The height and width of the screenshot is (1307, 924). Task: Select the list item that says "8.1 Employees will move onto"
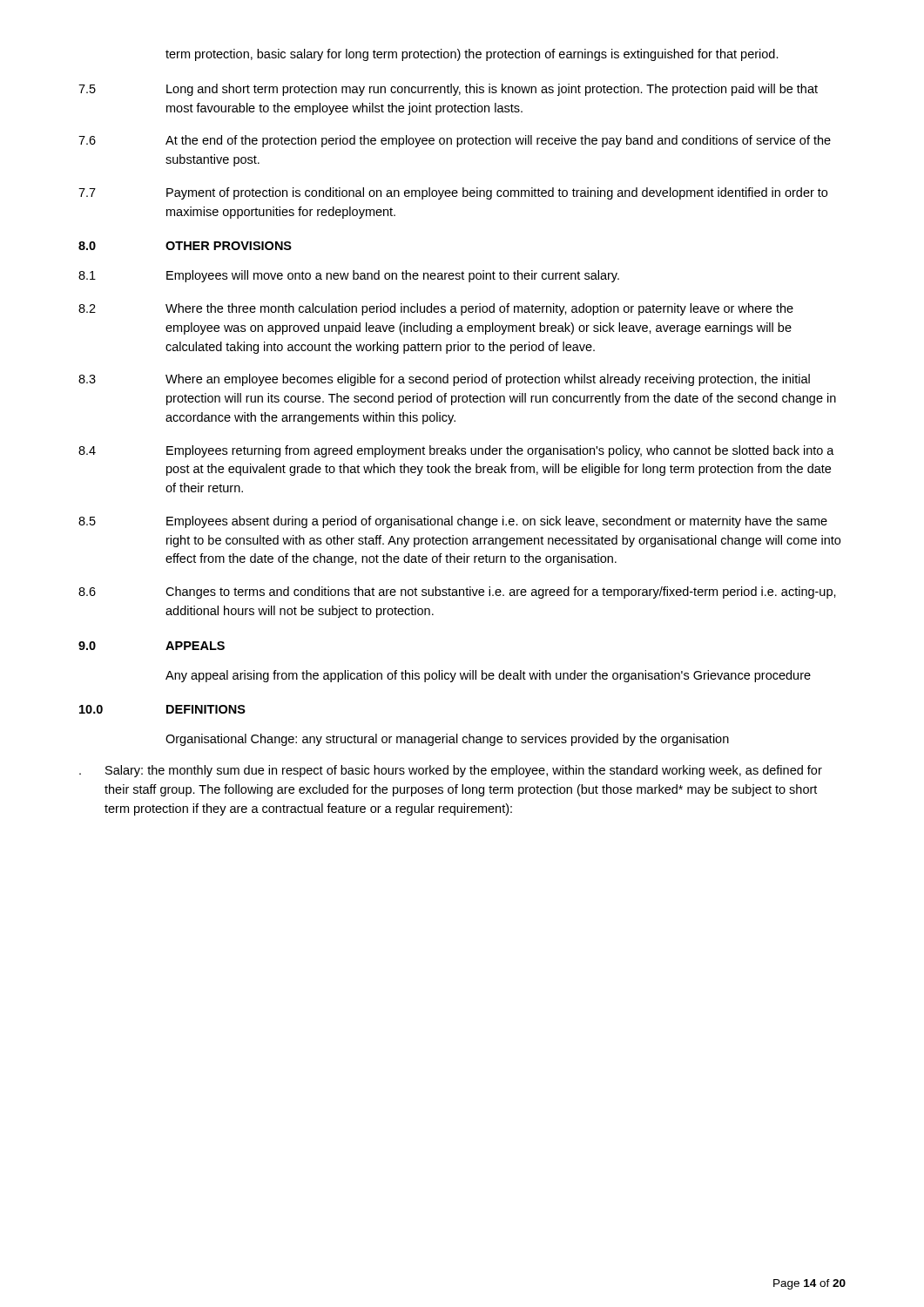[462, 276]
